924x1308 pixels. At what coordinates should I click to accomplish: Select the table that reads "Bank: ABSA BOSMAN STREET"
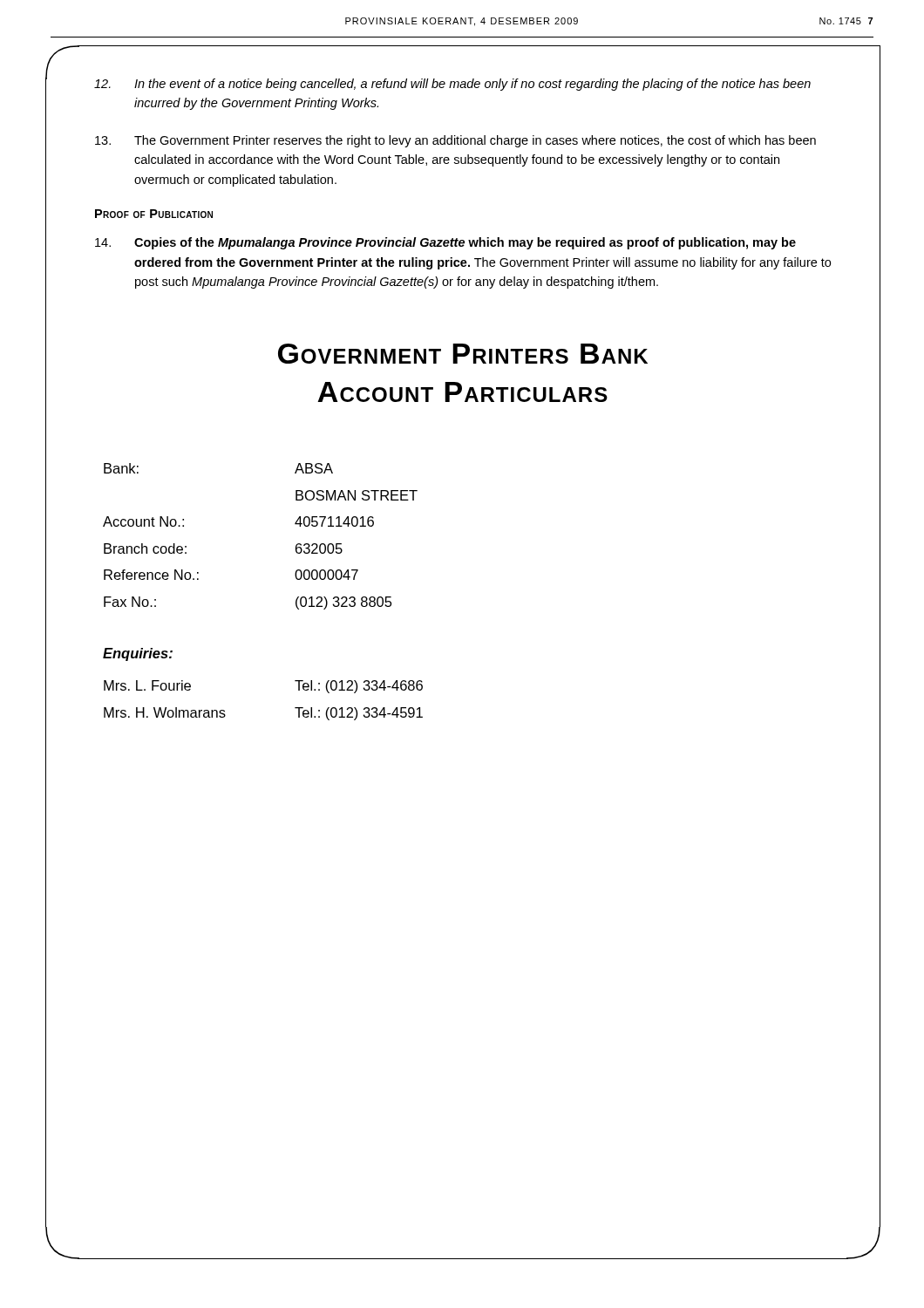467,535
